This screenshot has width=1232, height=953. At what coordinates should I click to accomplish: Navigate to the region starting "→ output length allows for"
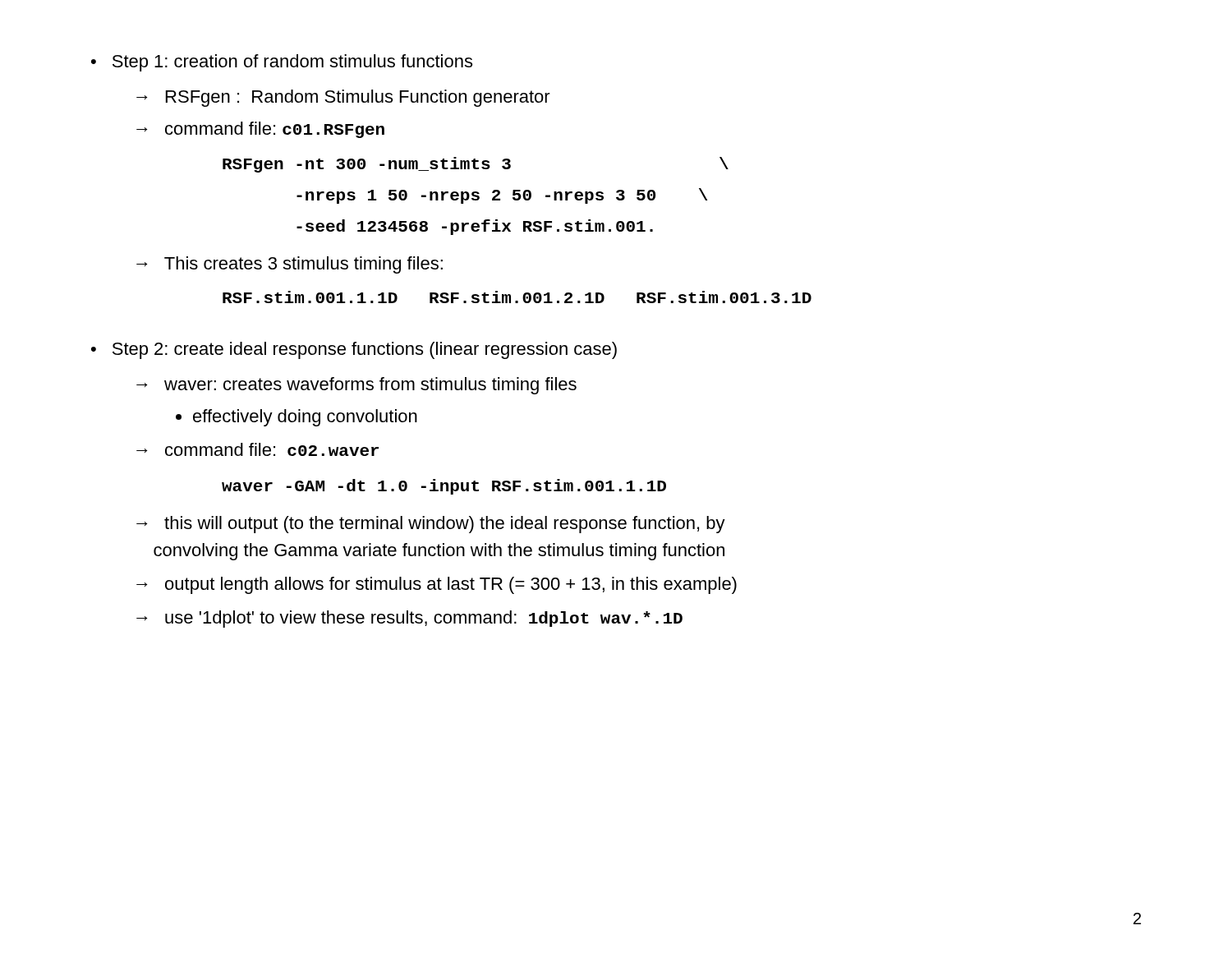pos(435,583)
